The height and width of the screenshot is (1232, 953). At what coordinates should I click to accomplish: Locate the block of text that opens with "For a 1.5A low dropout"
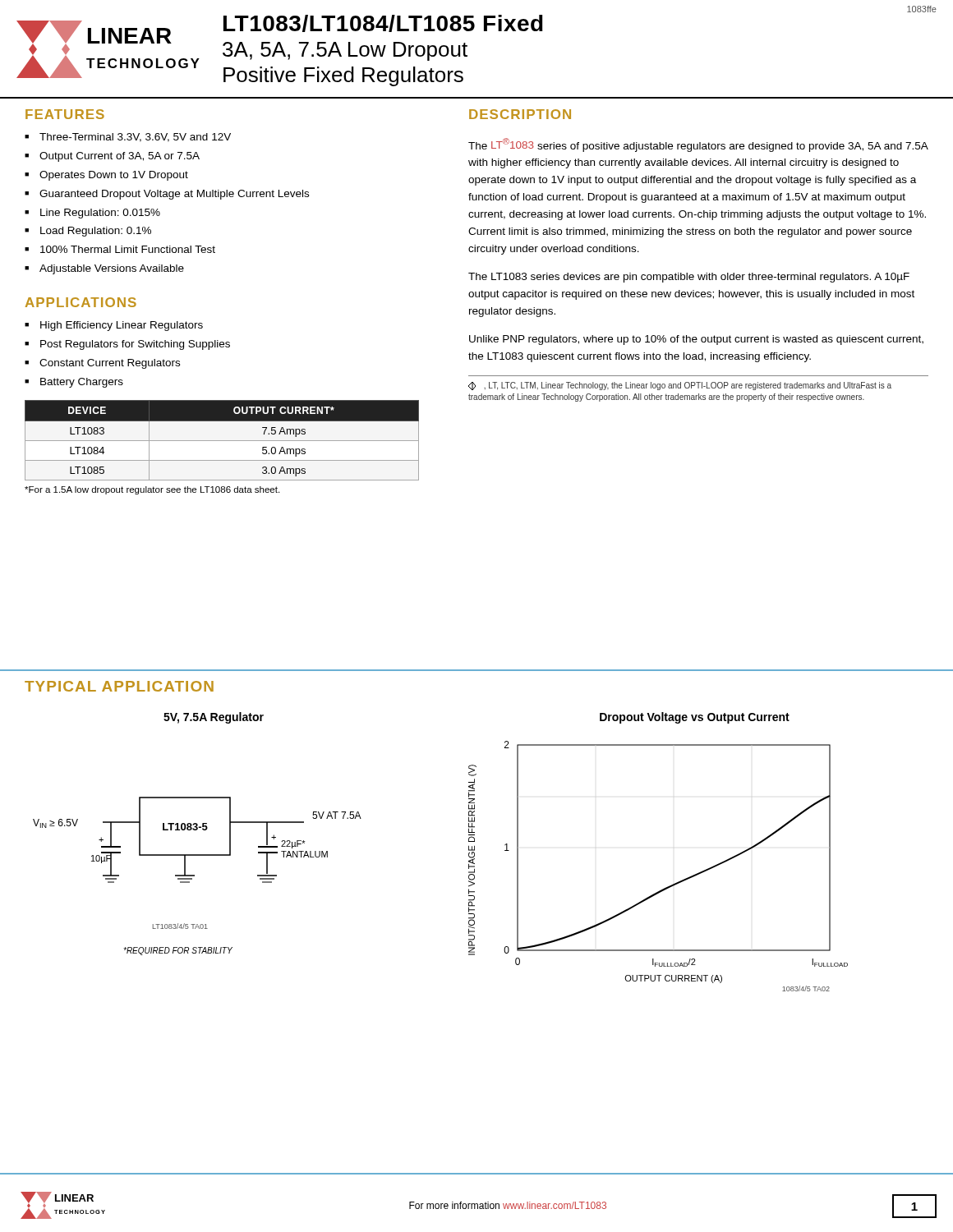click(152, 489)
